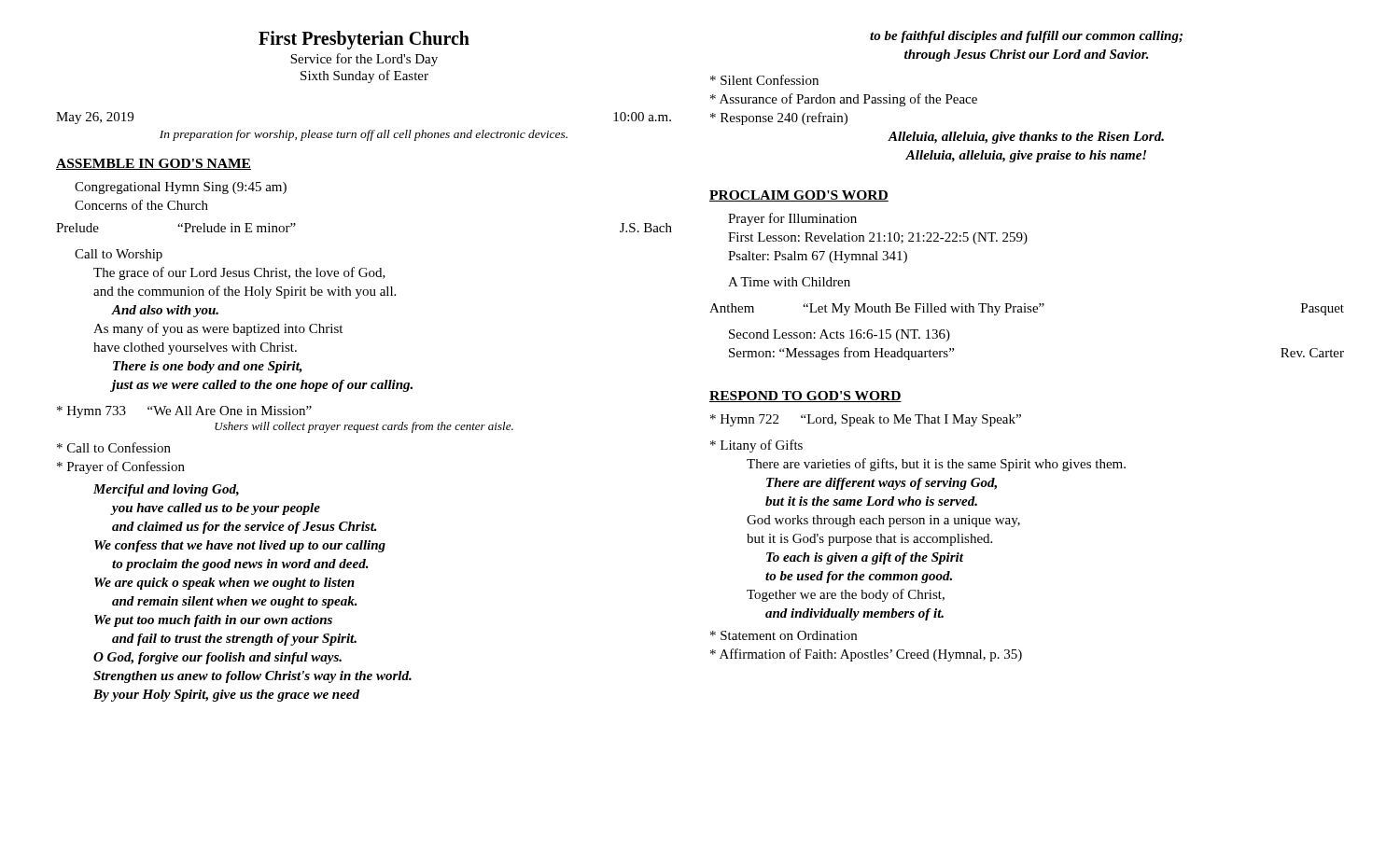This screenshot has height=850, width=1400.
Task: Click on the passage starting "Prayer of Confession"
Action: tap(120, 467)
